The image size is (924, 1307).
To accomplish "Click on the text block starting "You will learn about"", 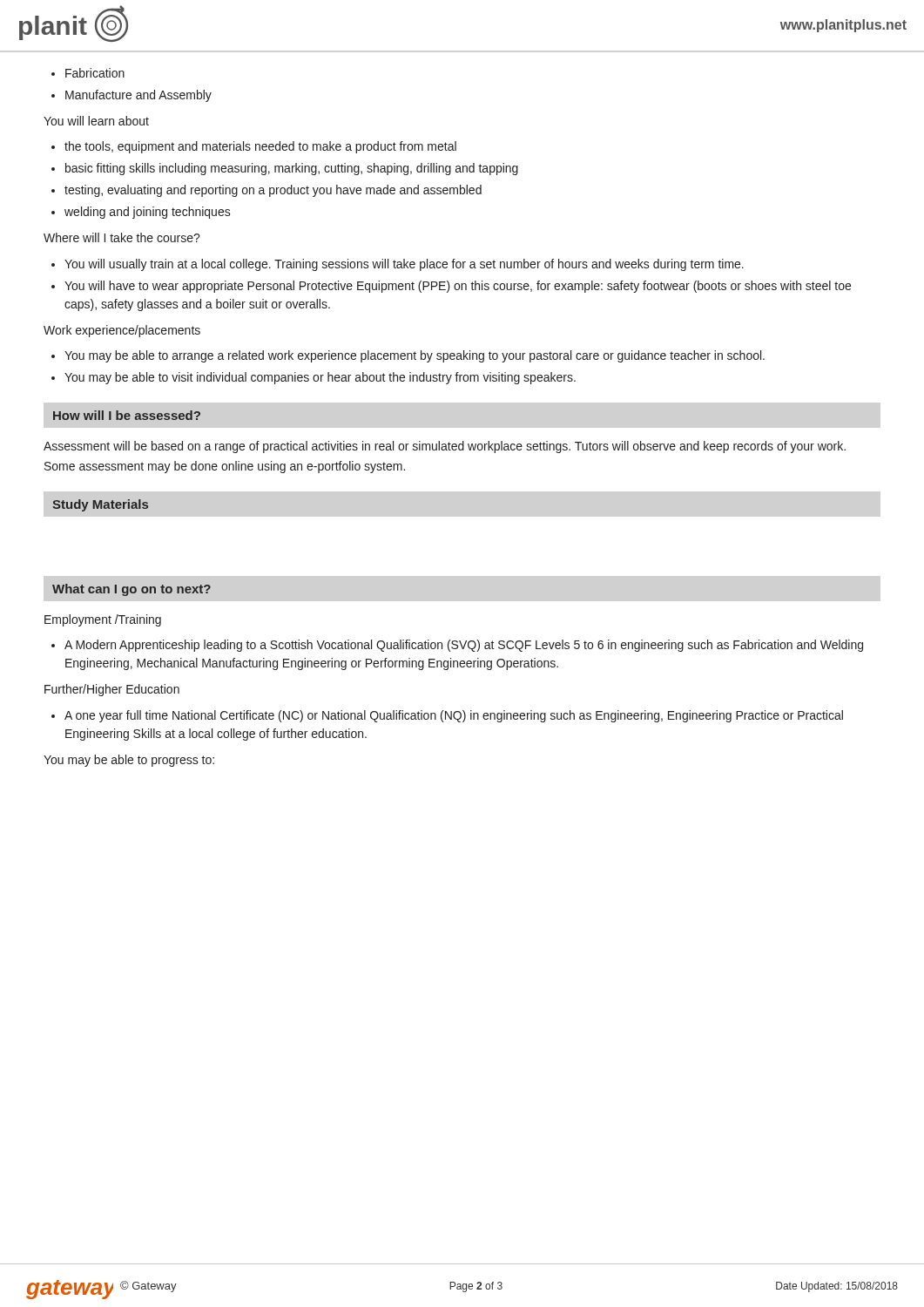I will [96, 121].
